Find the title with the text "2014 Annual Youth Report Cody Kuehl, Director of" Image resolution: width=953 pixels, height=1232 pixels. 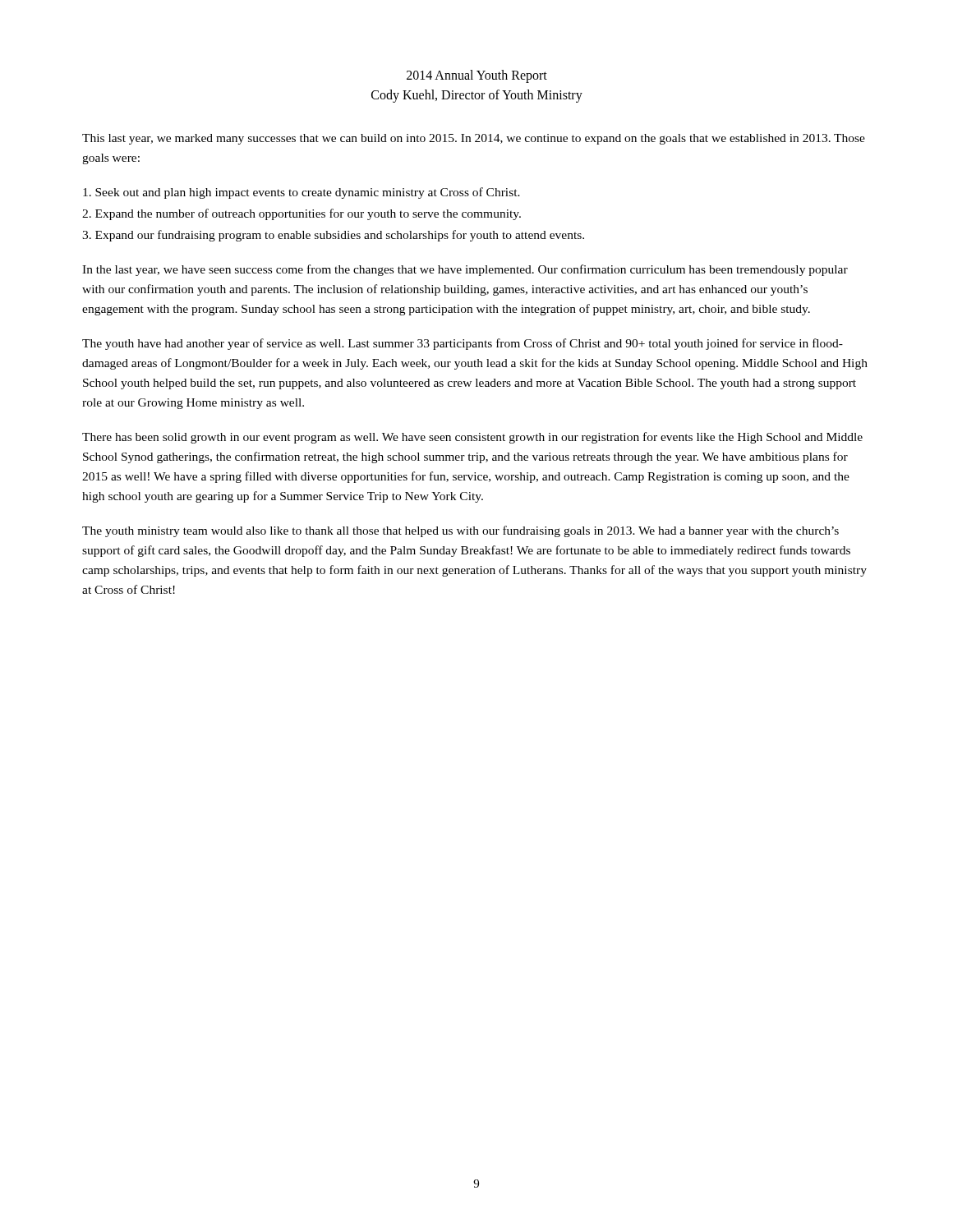476,85
